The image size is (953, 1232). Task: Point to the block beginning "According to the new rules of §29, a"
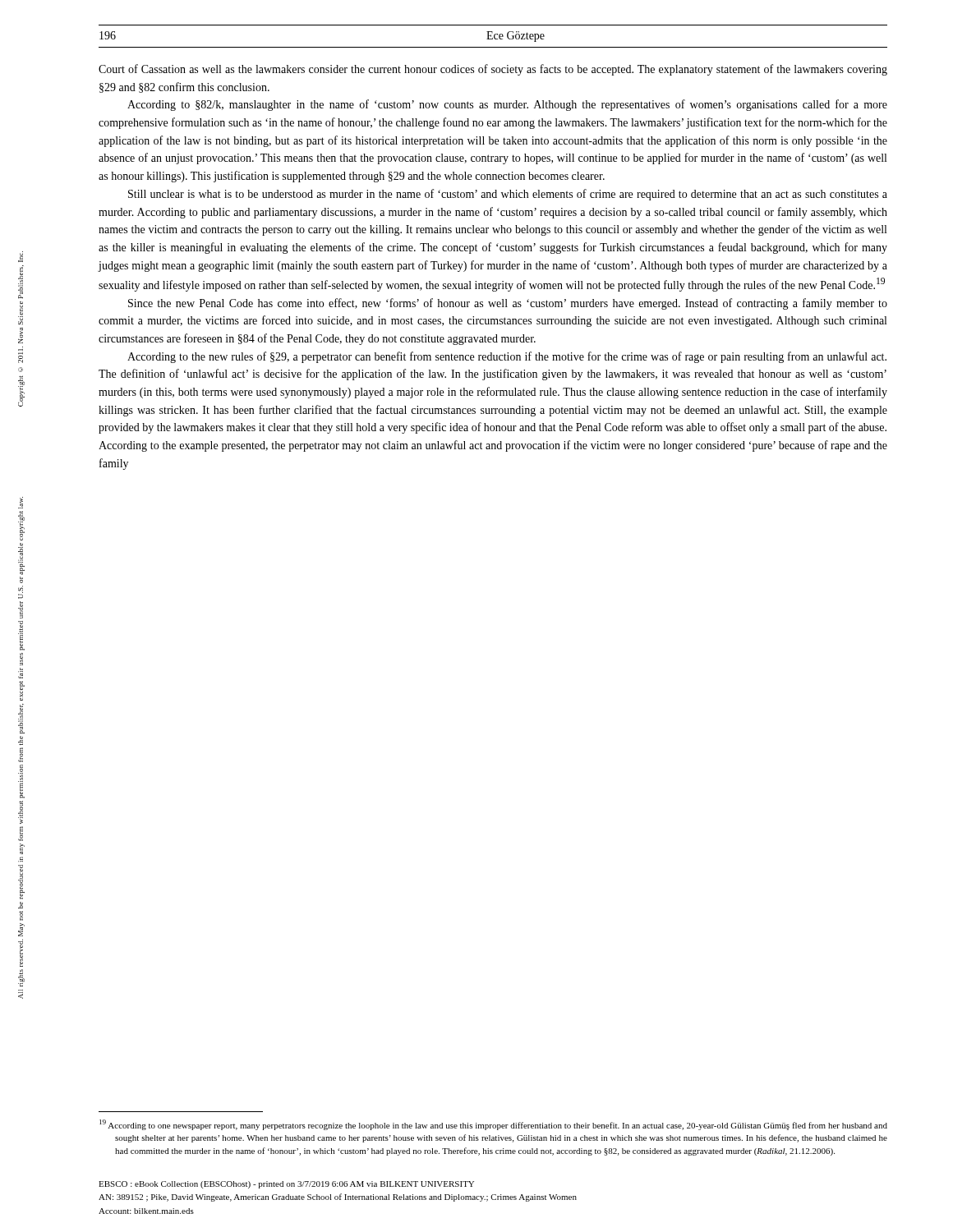click(493, 410)
